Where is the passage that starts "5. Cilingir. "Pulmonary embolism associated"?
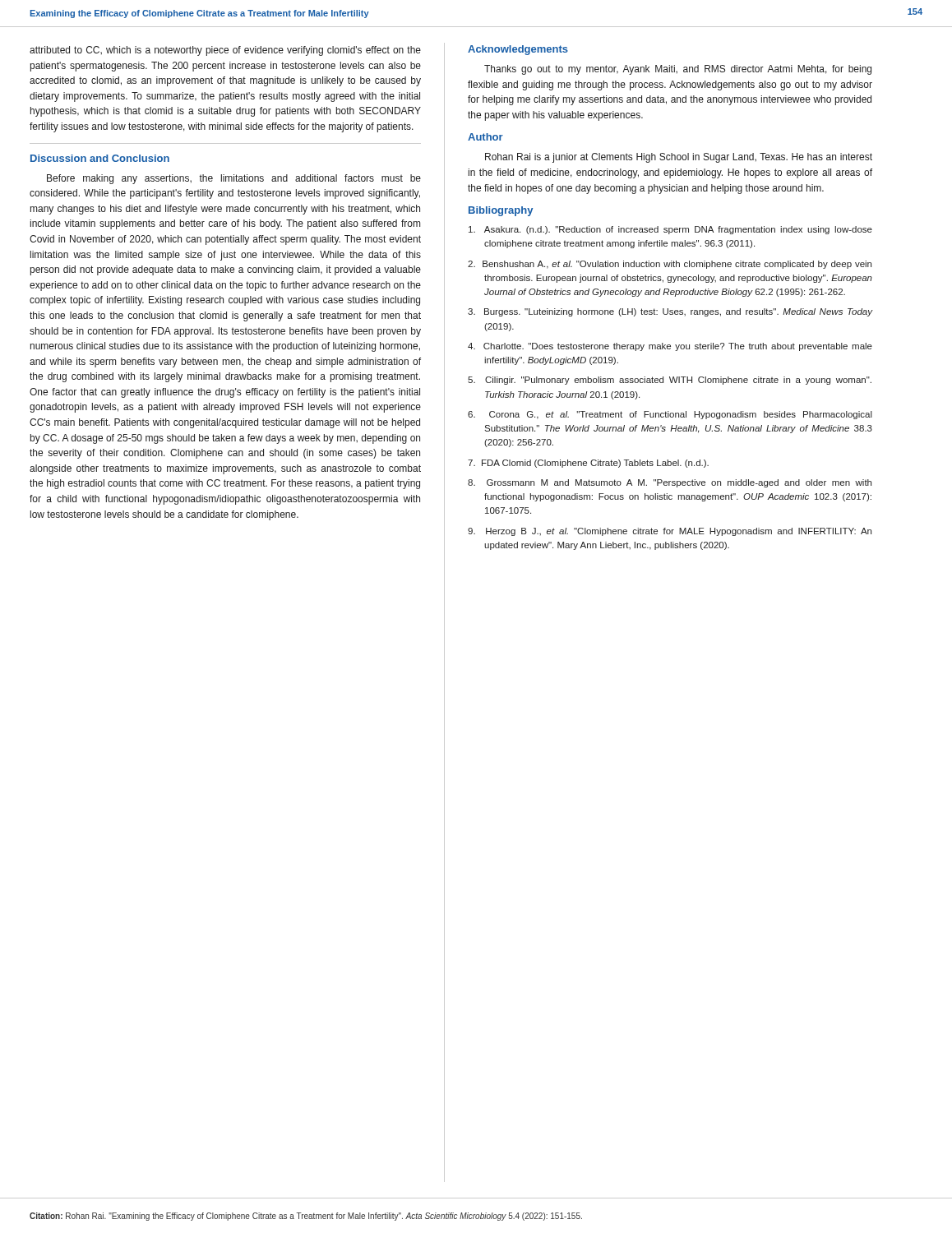Image resolution: width=952 pixels, height=1233 pixels. click(x=670, y=387)
